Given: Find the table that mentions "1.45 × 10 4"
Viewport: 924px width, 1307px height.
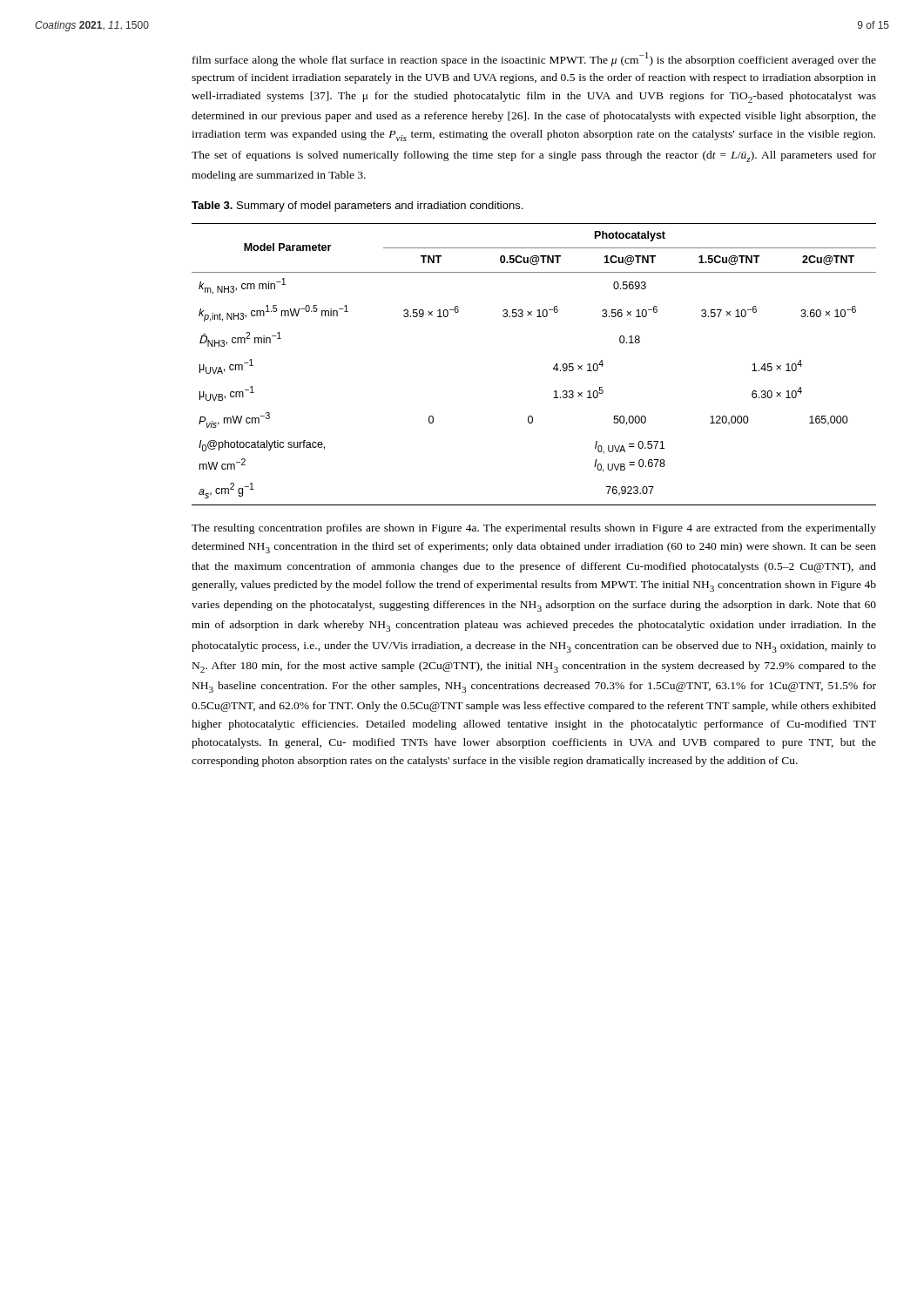Looking at the screenshot, I should pyautogui.click(x=534, y=364).
